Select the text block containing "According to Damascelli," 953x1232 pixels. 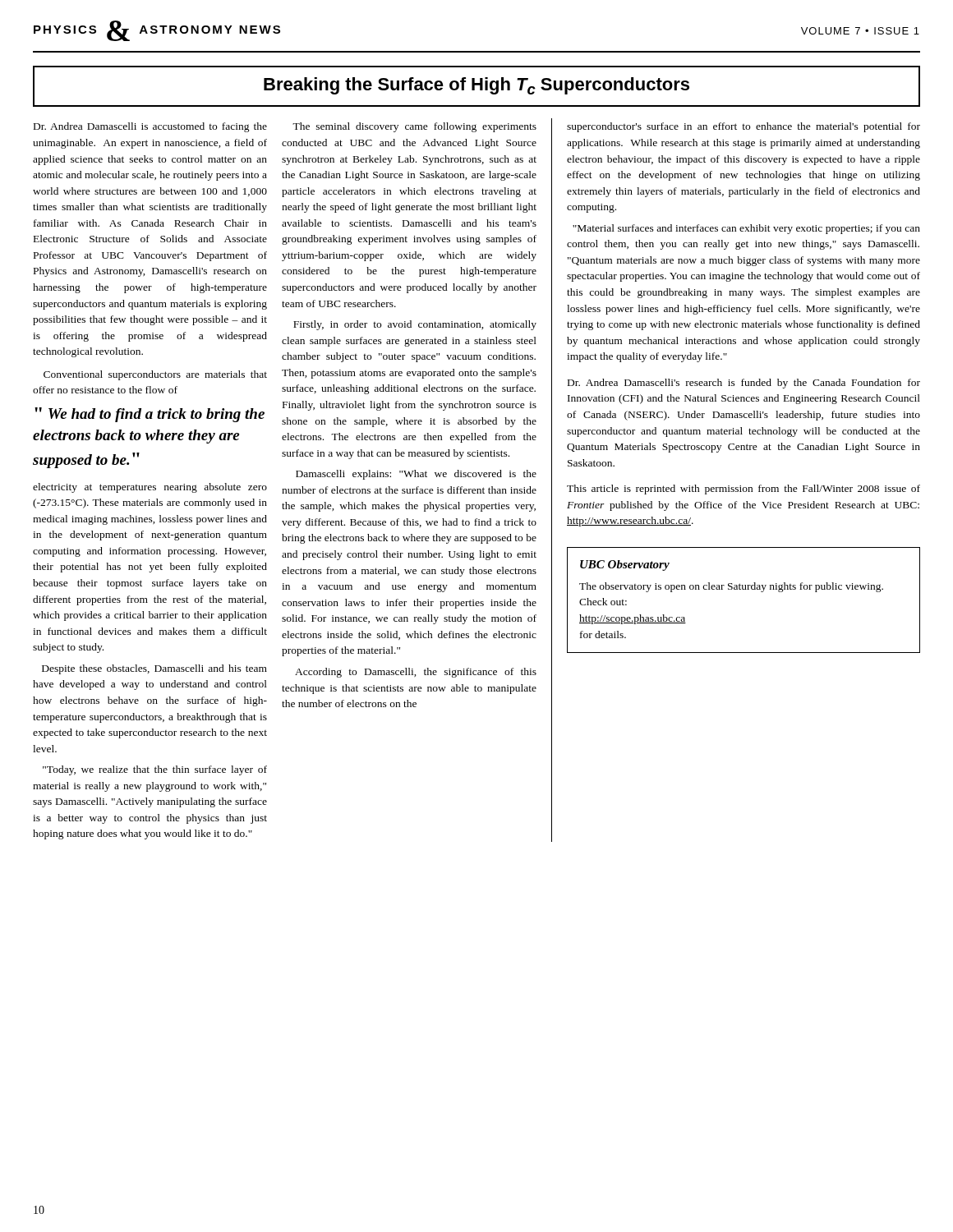tap(409, 688)
